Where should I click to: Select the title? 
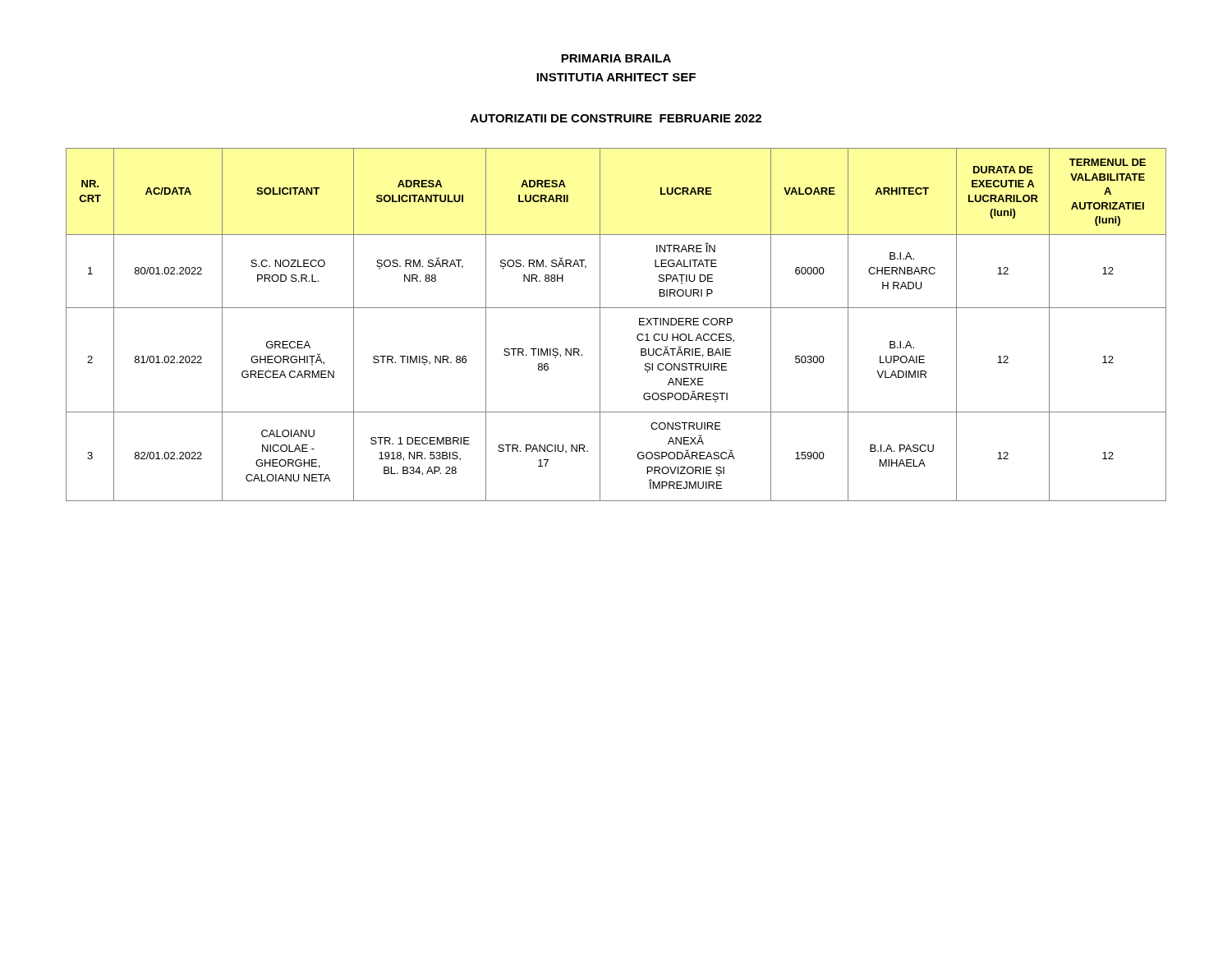[616, 68]
